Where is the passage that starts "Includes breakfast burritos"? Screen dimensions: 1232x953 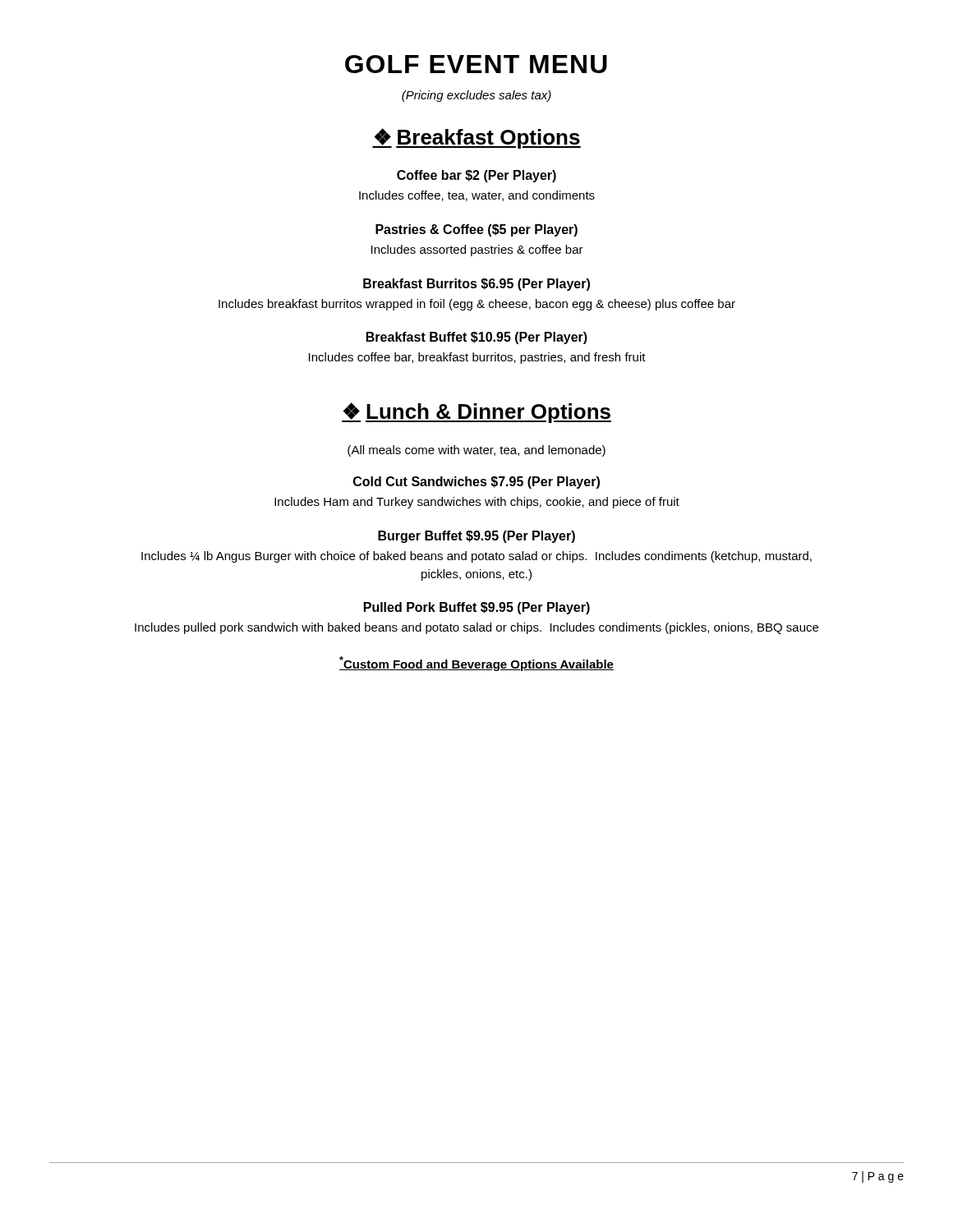pyautogui.click(x=476, y=303)
